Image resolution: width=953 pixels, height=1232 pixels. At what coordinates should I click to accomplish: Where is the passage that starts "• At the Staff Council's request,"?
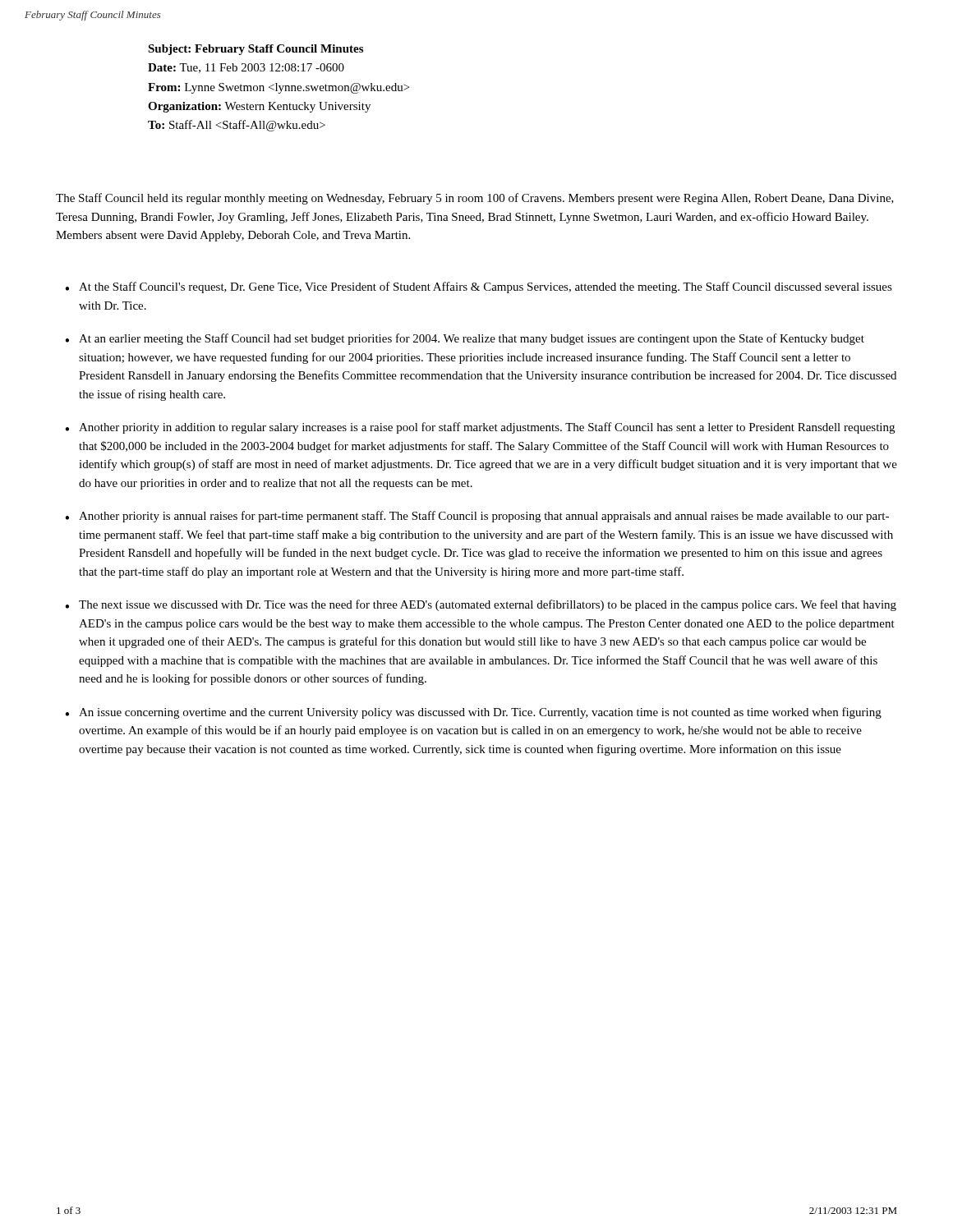coord(476,296)
